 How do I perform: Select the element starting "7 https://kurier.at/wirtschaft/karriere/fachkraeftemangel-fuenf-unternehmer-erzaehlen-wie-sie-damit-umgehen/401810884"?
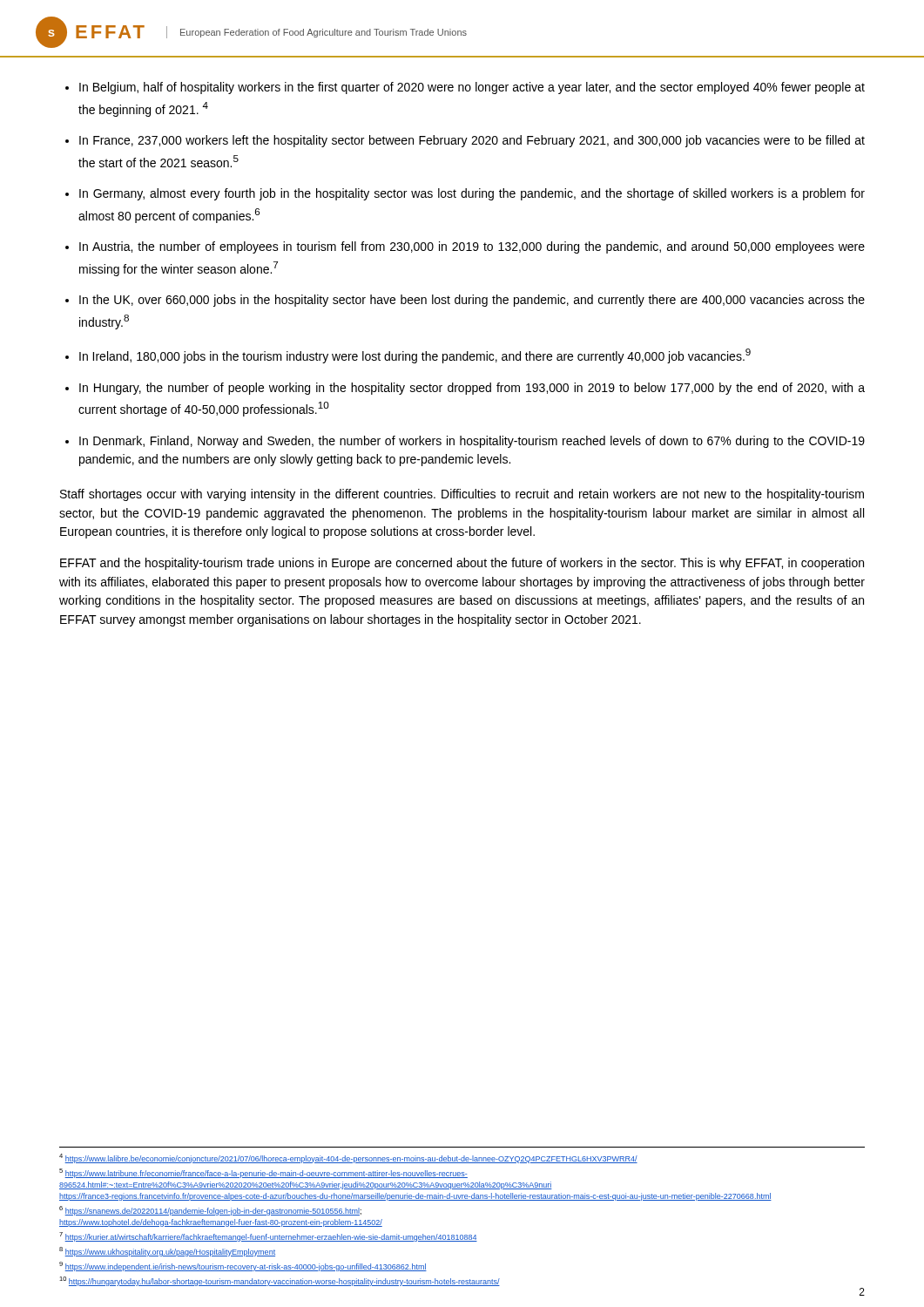coord(268,1236)
